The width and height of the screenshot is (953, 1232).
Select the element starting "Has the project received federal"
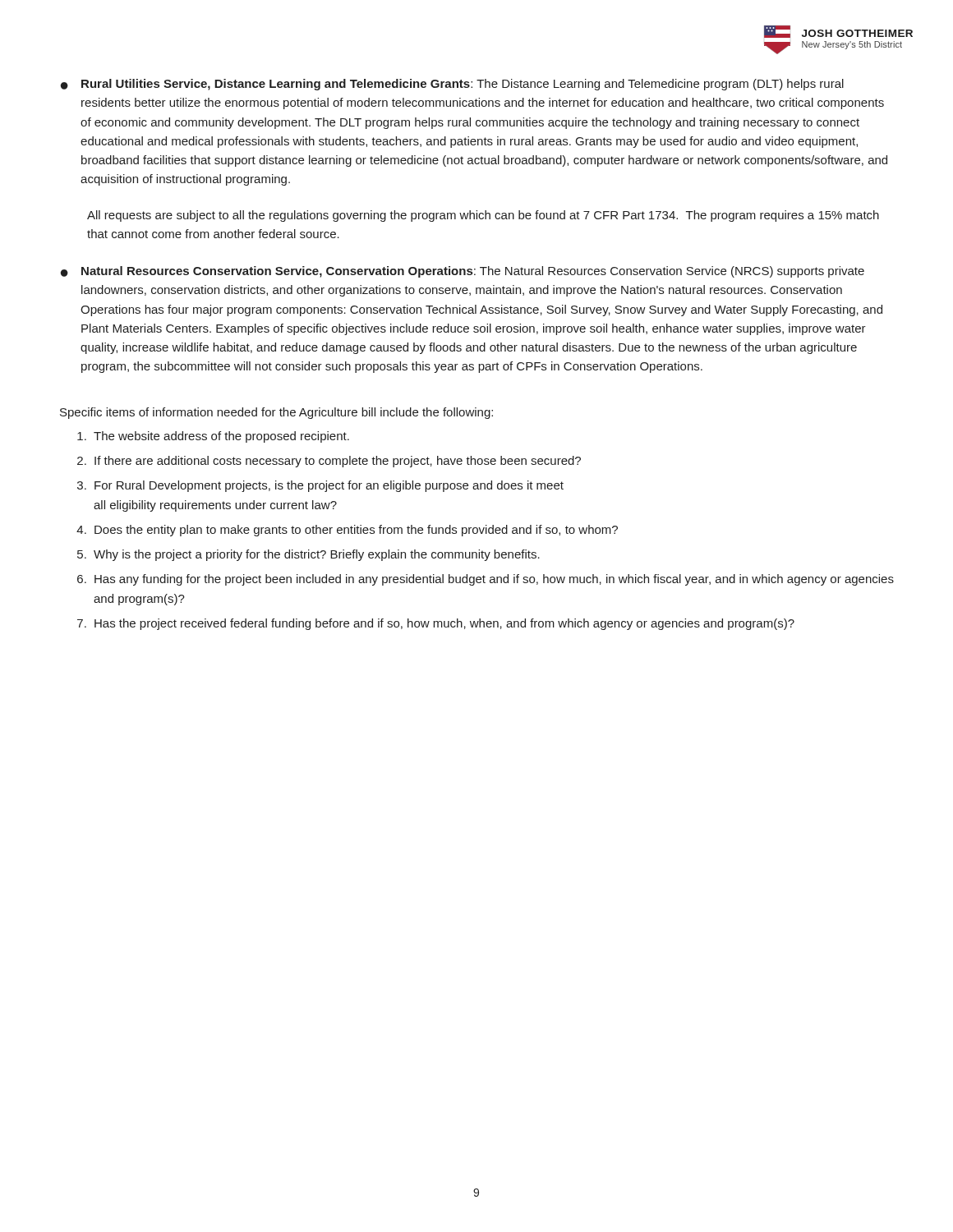[x=444, y=623]
